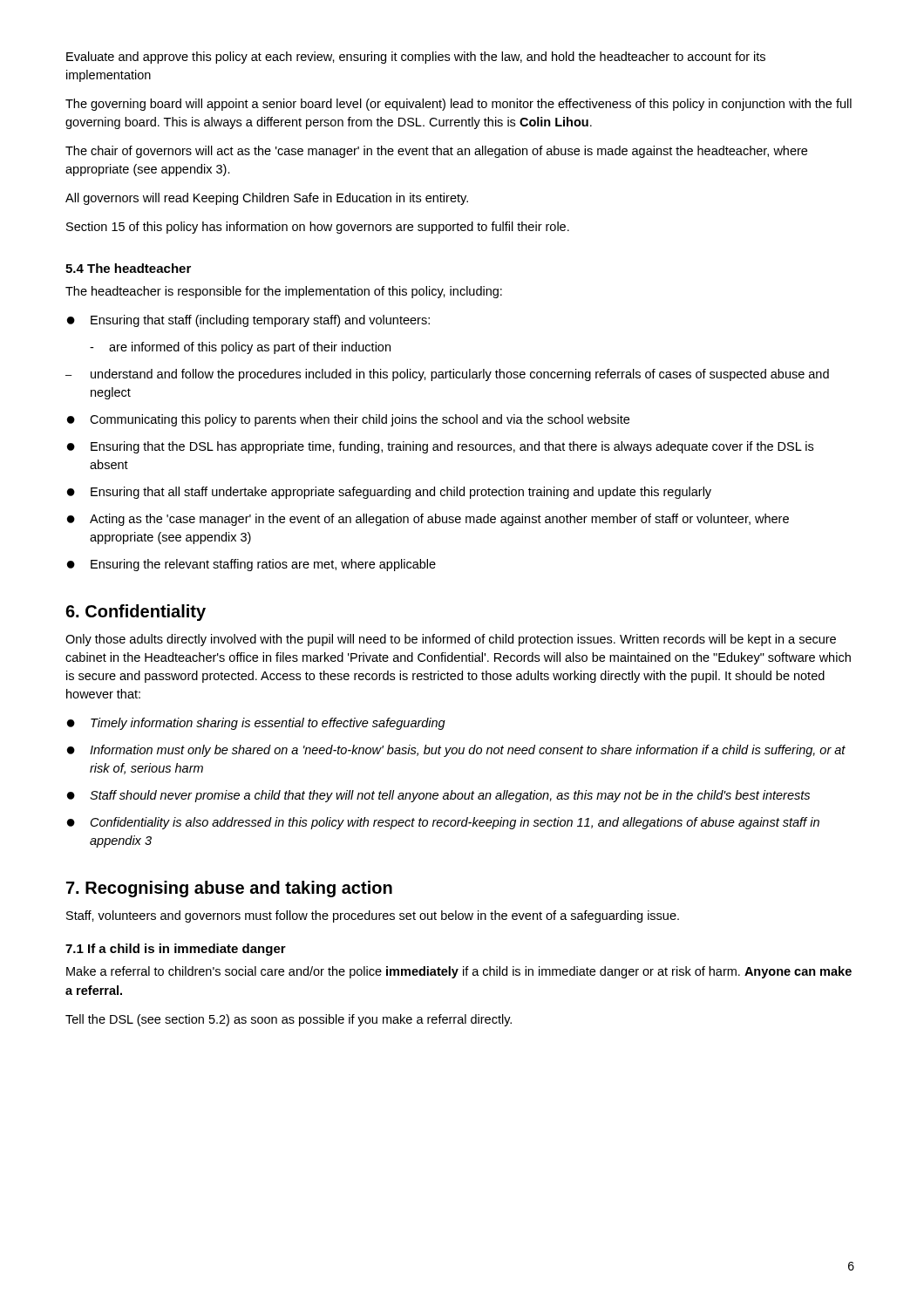The image size is (924, 1308).
Task: Select the list item that reads "● Ensuring that staff (including"
Action: 248,321
